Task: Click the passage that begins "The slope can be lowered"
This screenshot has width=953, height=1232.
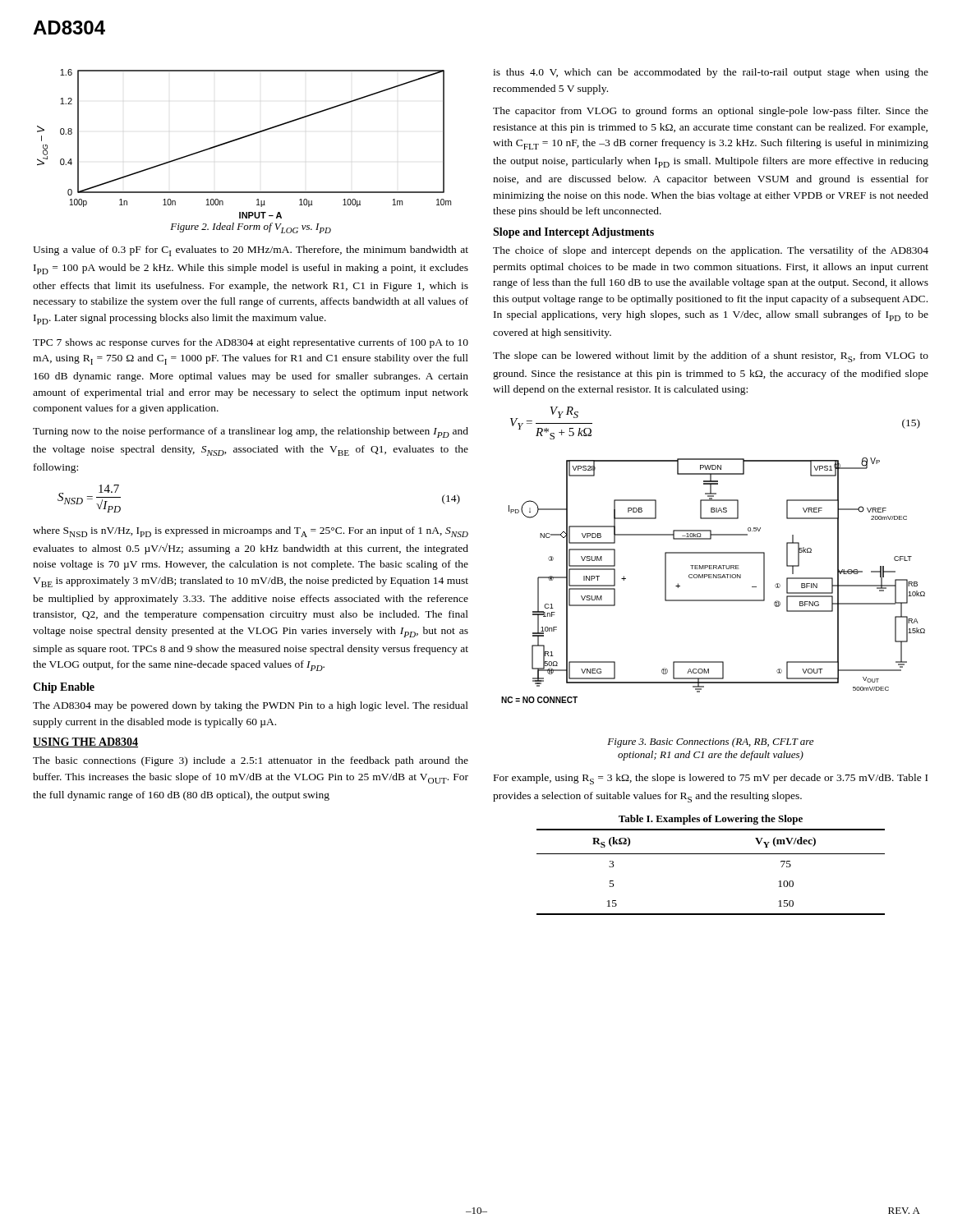Action: (711, 372)
